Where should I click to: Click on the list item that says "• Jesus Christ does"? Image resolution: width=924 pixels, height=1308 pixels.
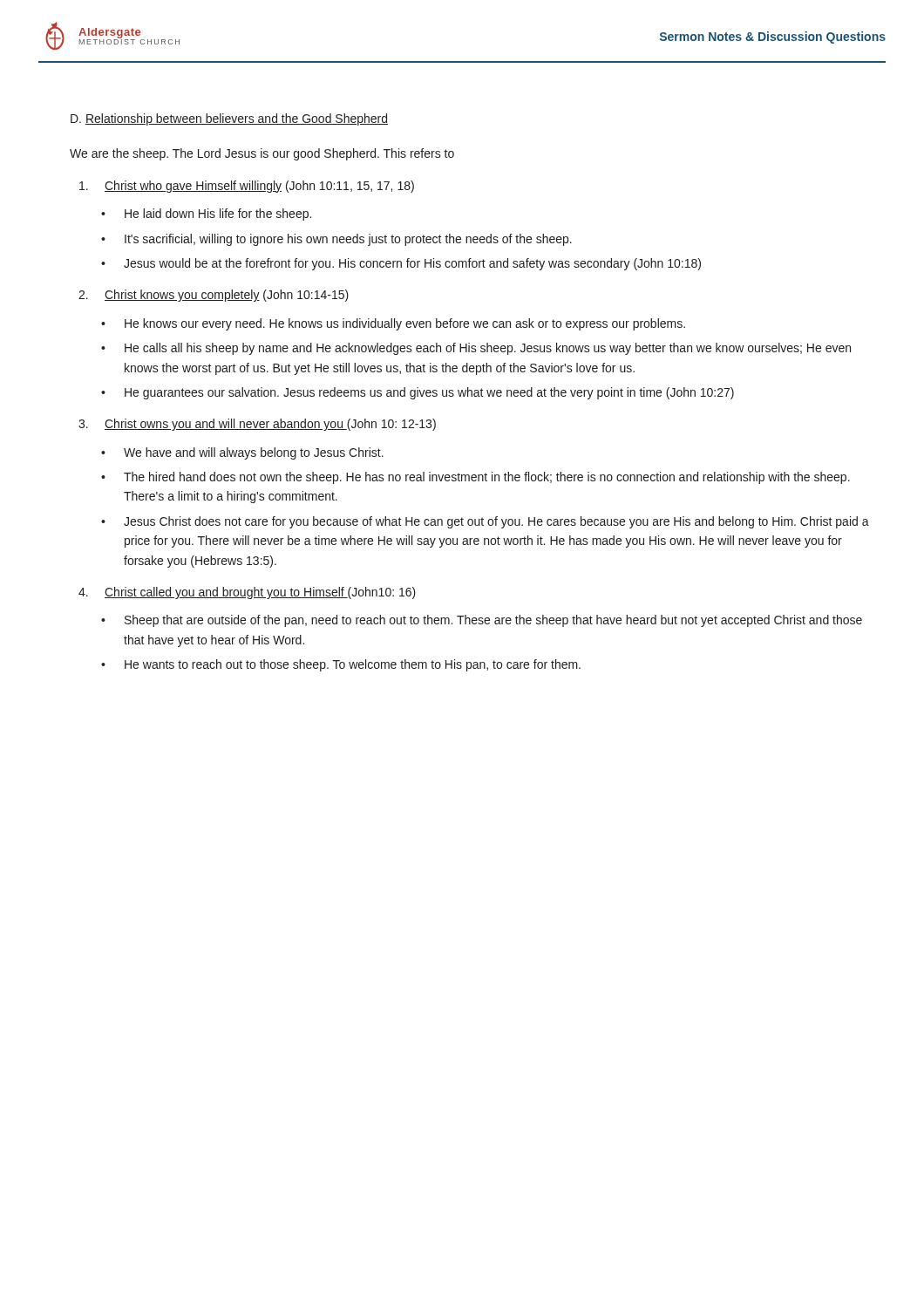point(486,541)
